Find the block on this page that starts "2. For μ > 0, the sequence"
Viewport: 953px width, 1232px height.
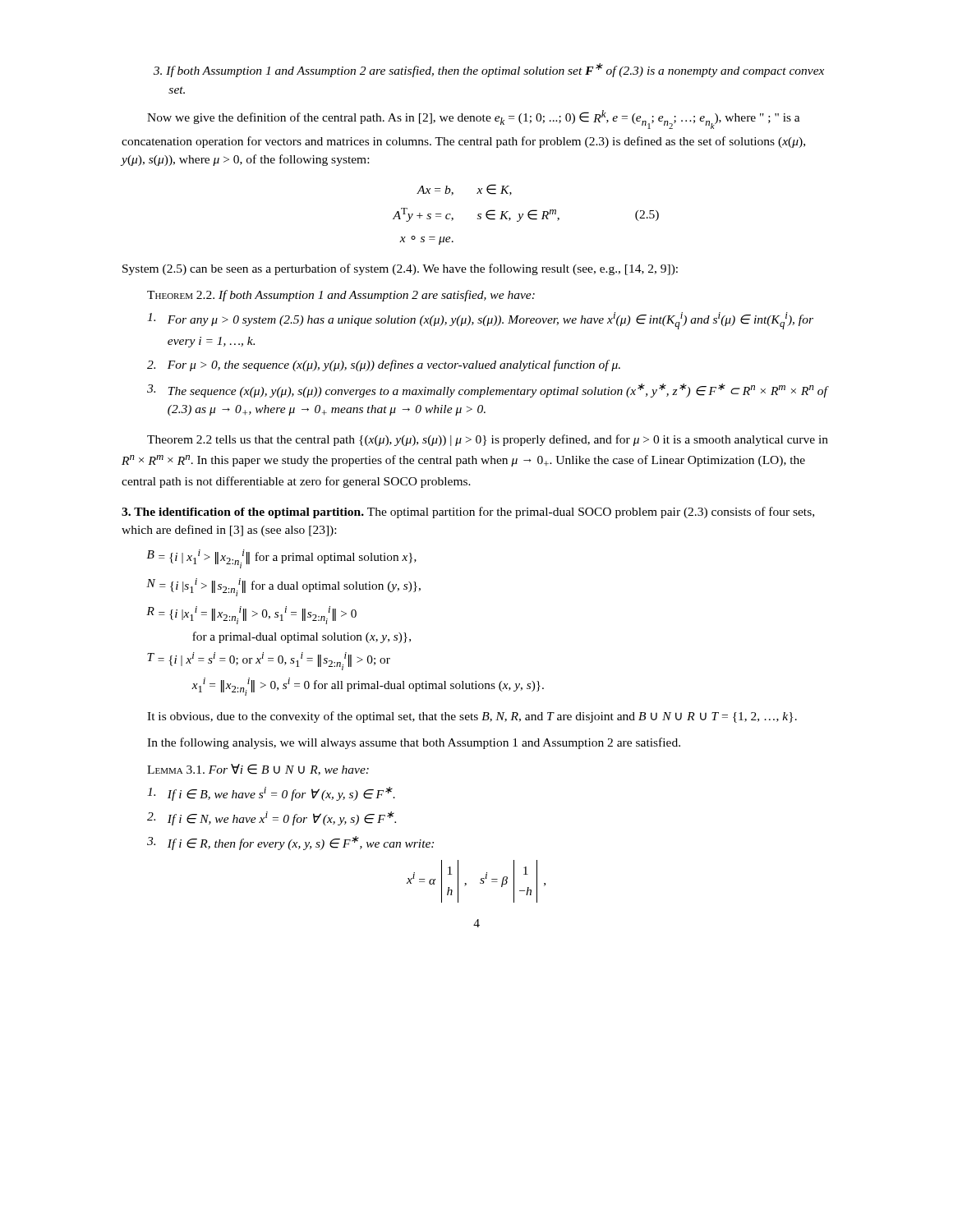coord(489,365)
